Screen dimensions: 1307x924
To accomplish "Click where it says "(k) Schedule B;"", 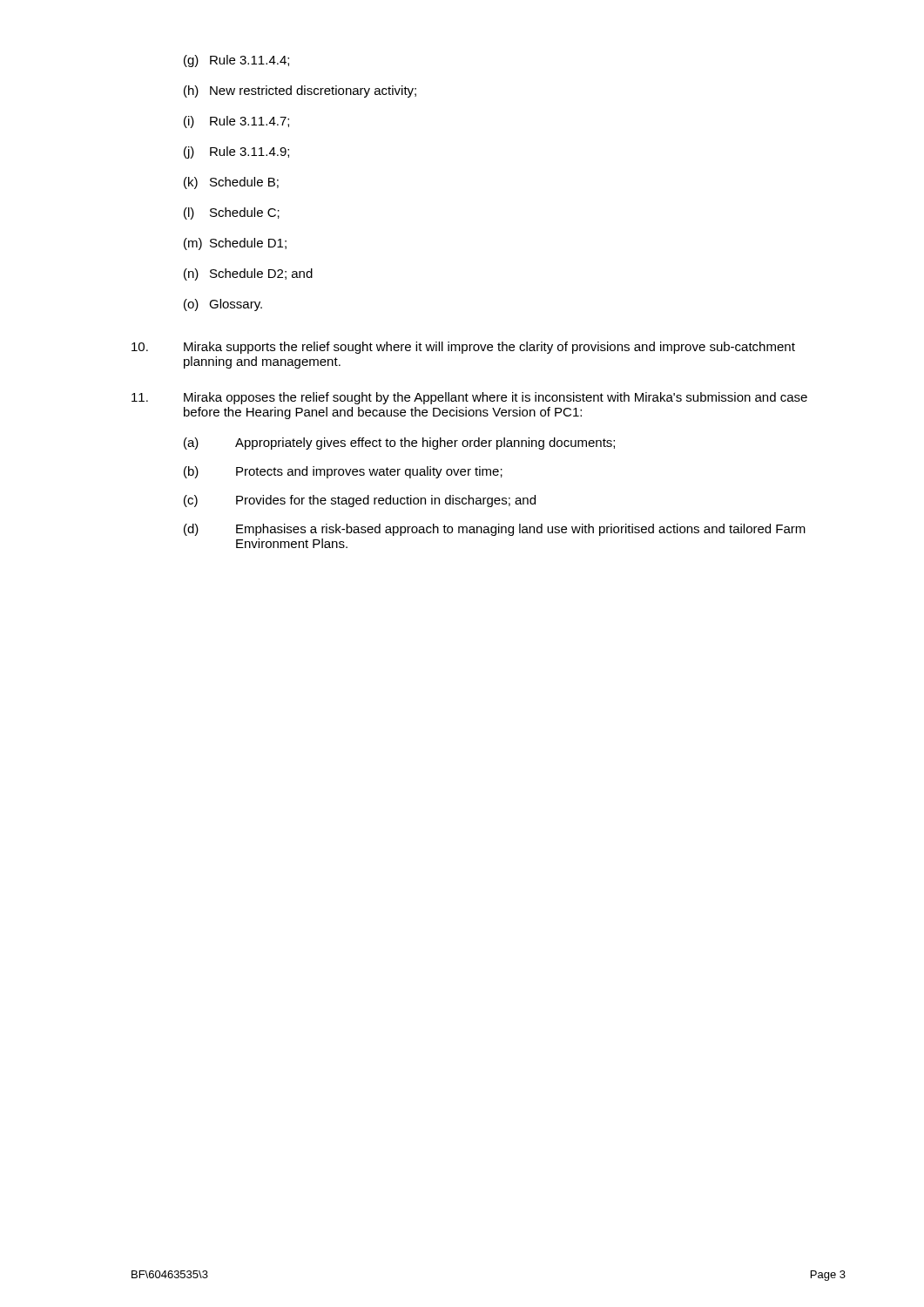I will coord(231,183).
